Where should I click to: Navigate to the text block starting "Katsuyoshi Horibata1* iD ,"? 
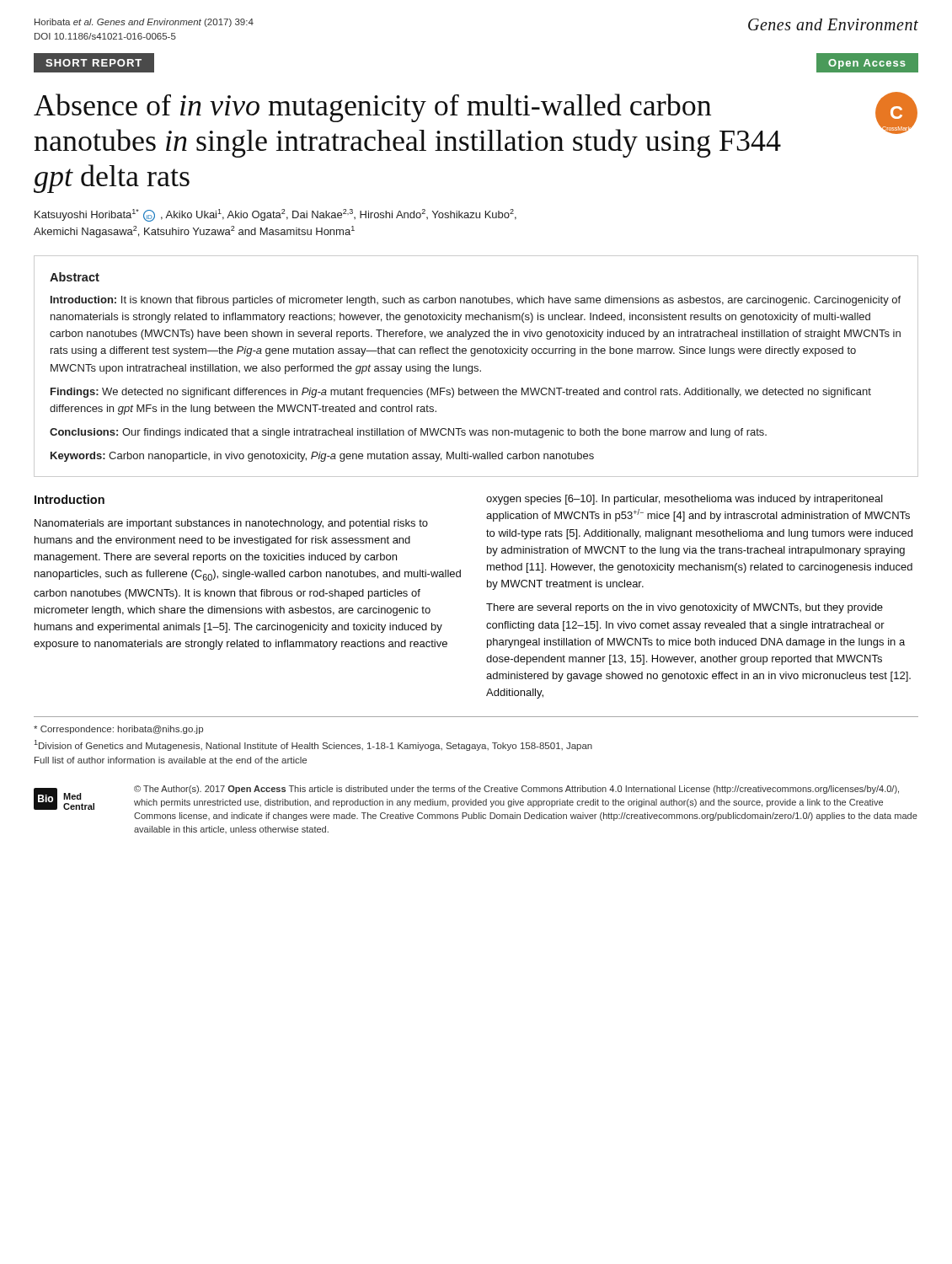(x=275, y=222)
